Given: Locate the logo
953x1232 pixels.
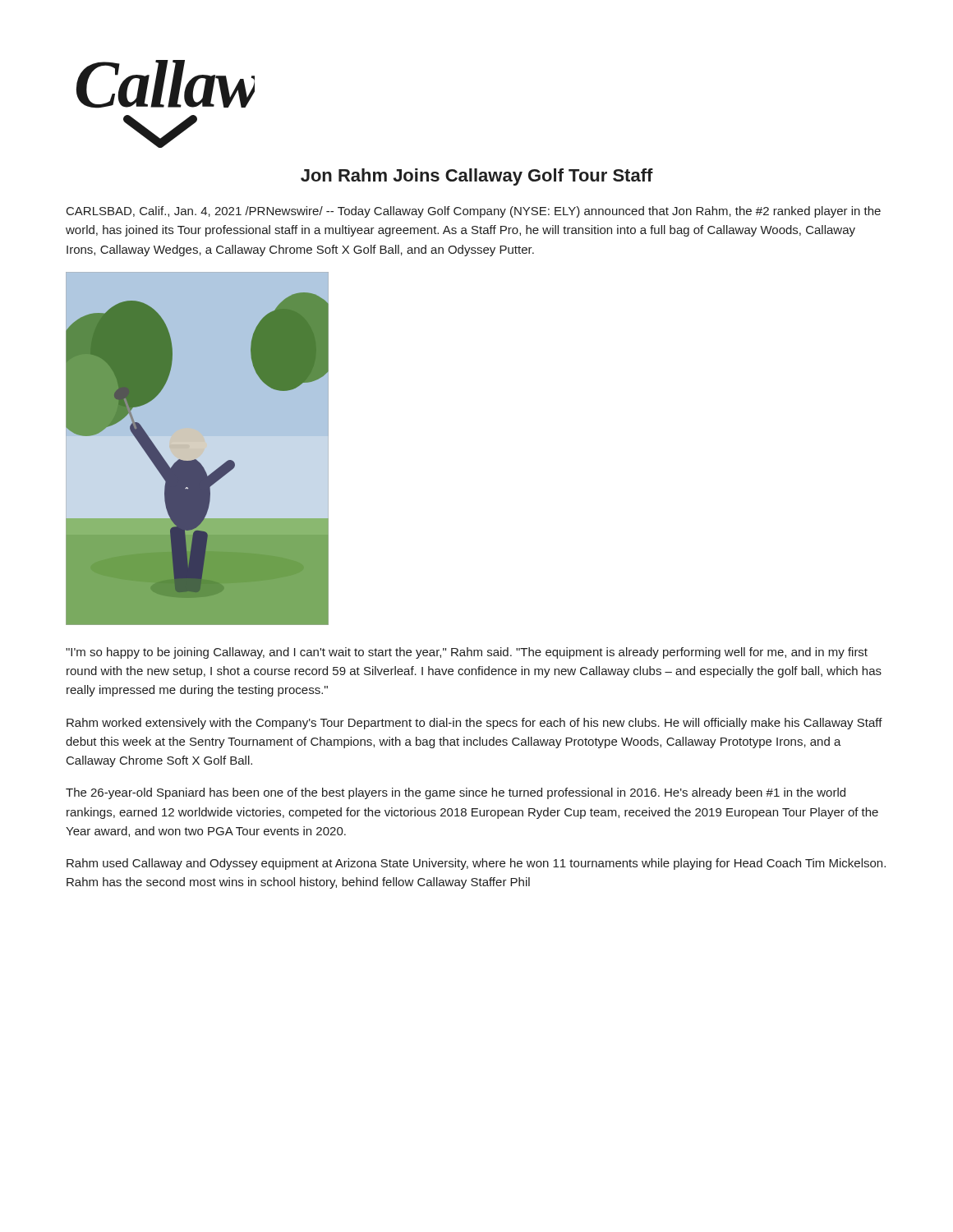Looking at the screenshot, I should tap(476, 92).
